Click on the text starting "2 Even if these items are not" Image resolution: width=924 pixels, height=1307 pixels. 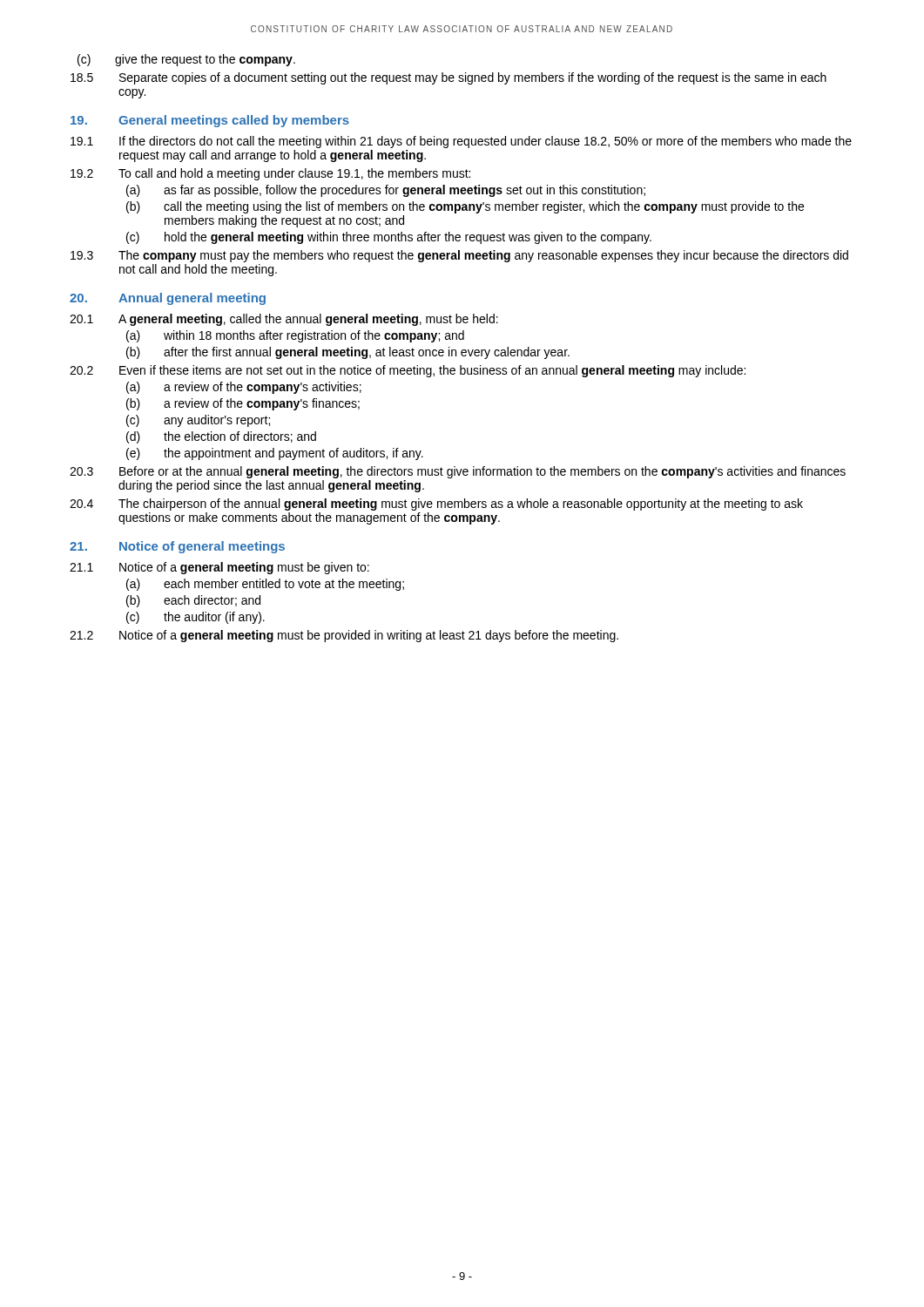click(x=462, y=370)
